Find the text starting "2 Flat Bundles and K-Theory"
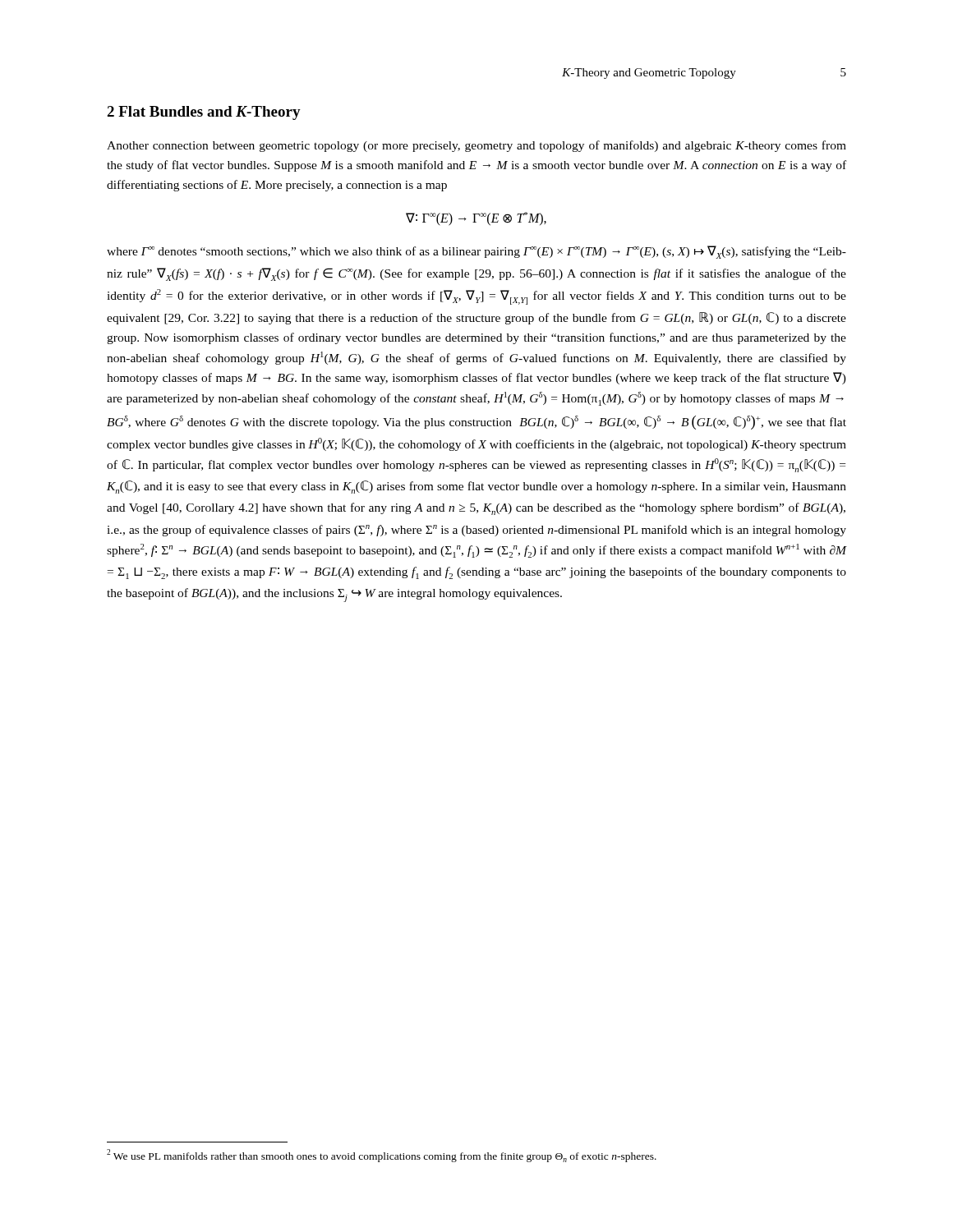 point(204,113)
